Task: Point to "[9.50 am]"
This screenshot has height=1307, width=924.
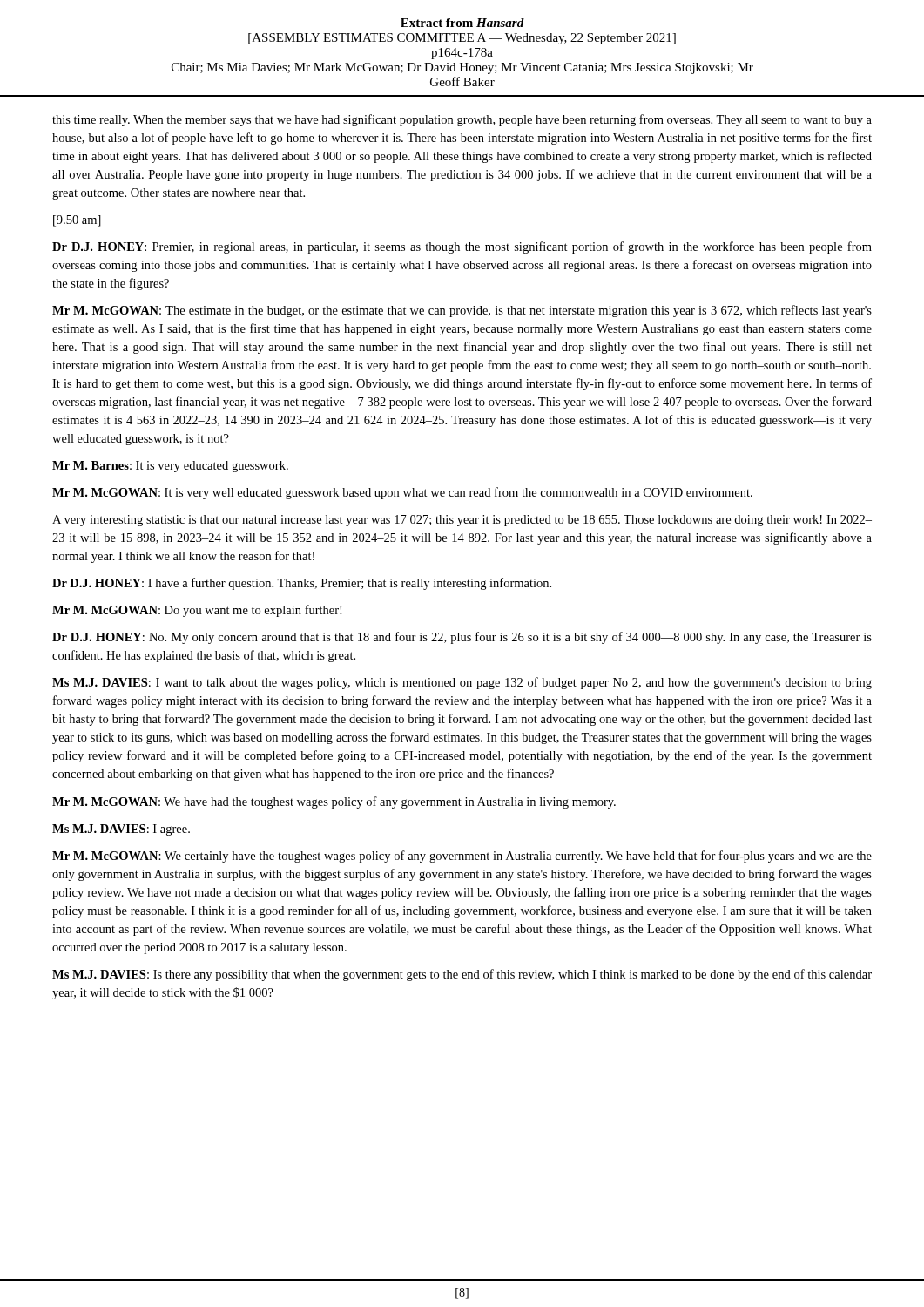Action: tap(77, 221)
